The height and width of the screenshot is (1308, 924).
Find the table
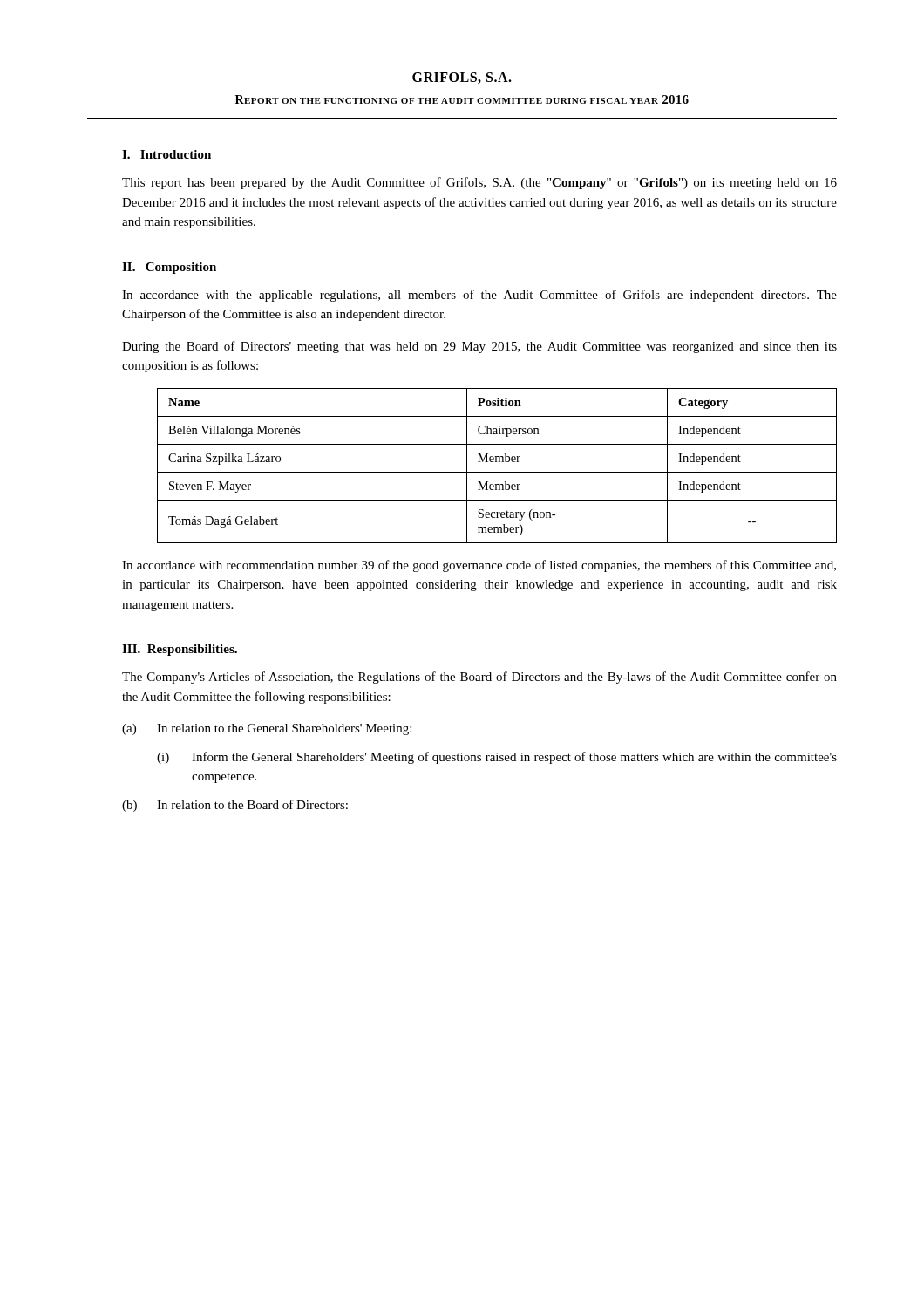479,465
